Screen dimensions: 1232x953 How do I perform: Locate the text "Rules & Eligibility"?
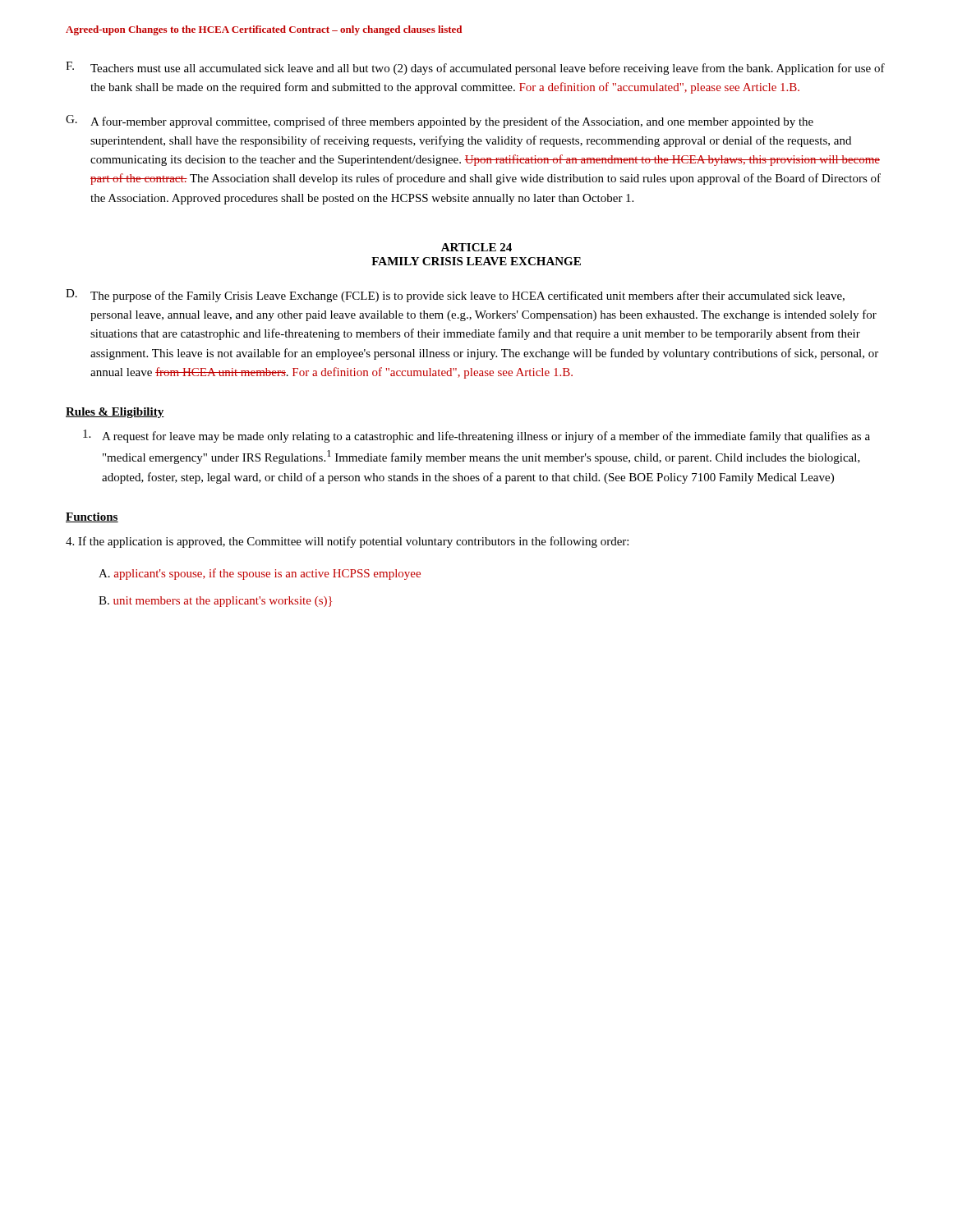click(x=115, y=411)
